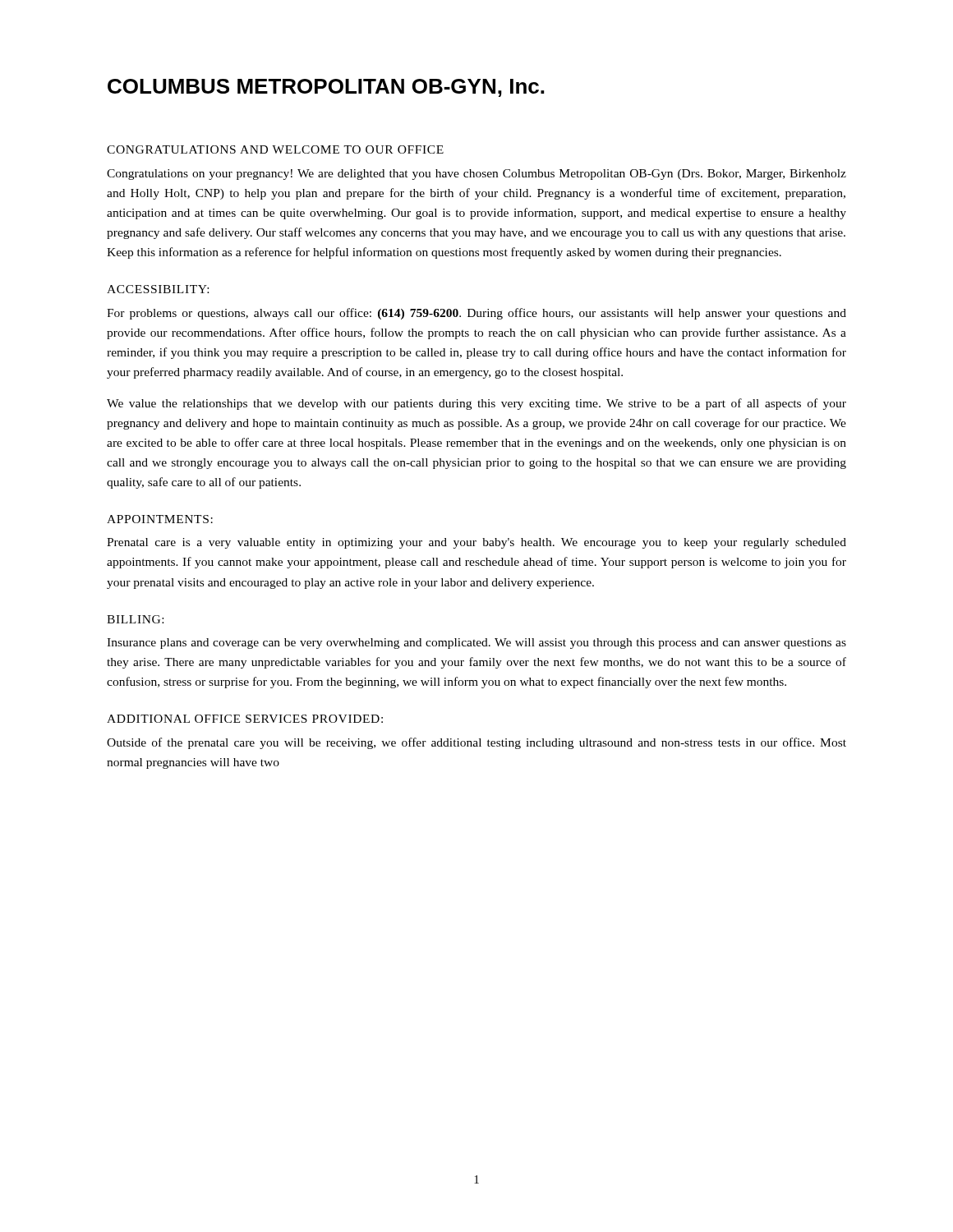
Task: Find the region starting "Insurance plans and coverage can be very"
Action: coord(476,662)
